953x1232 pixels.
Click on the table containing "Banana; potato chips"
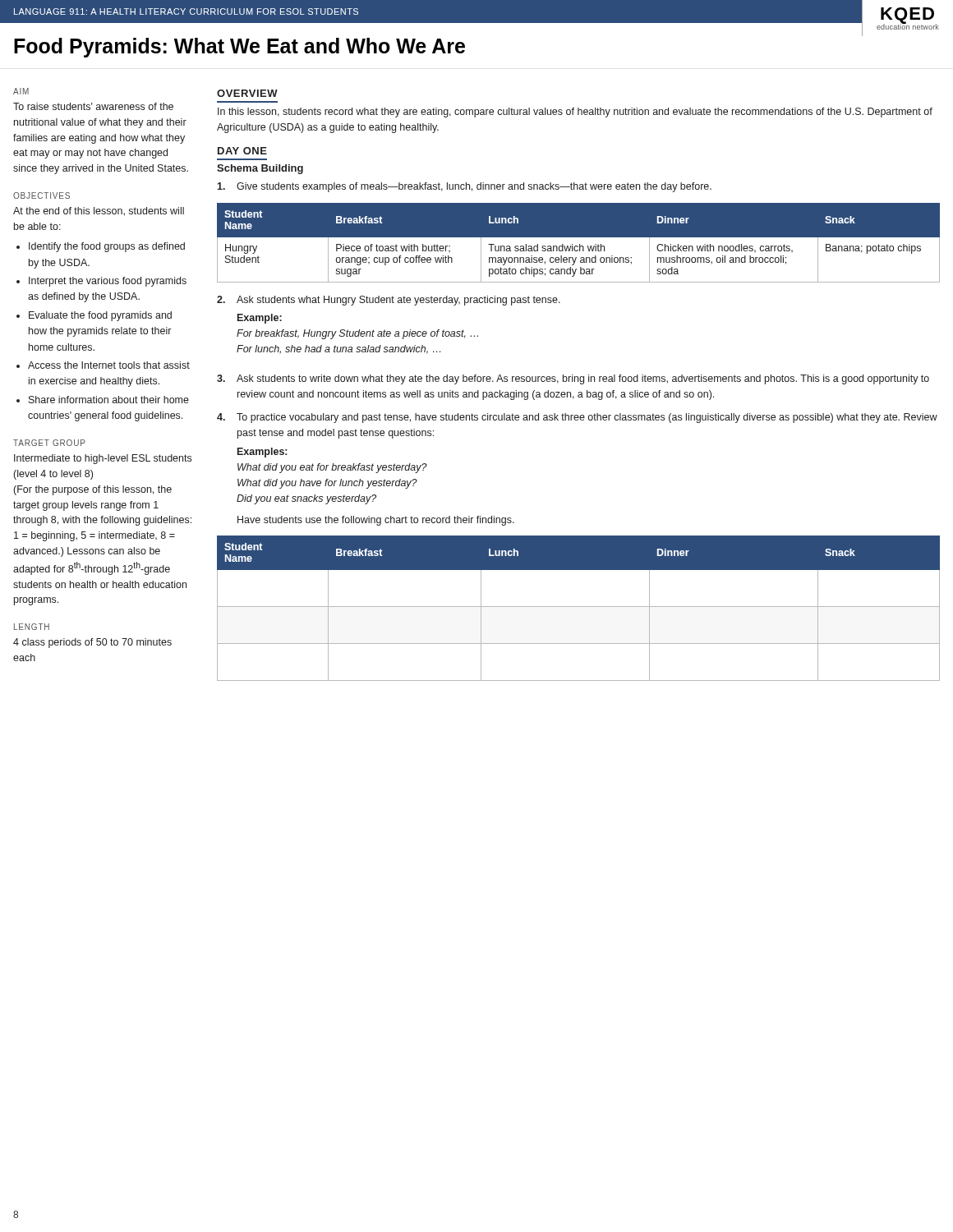[578, 242]
